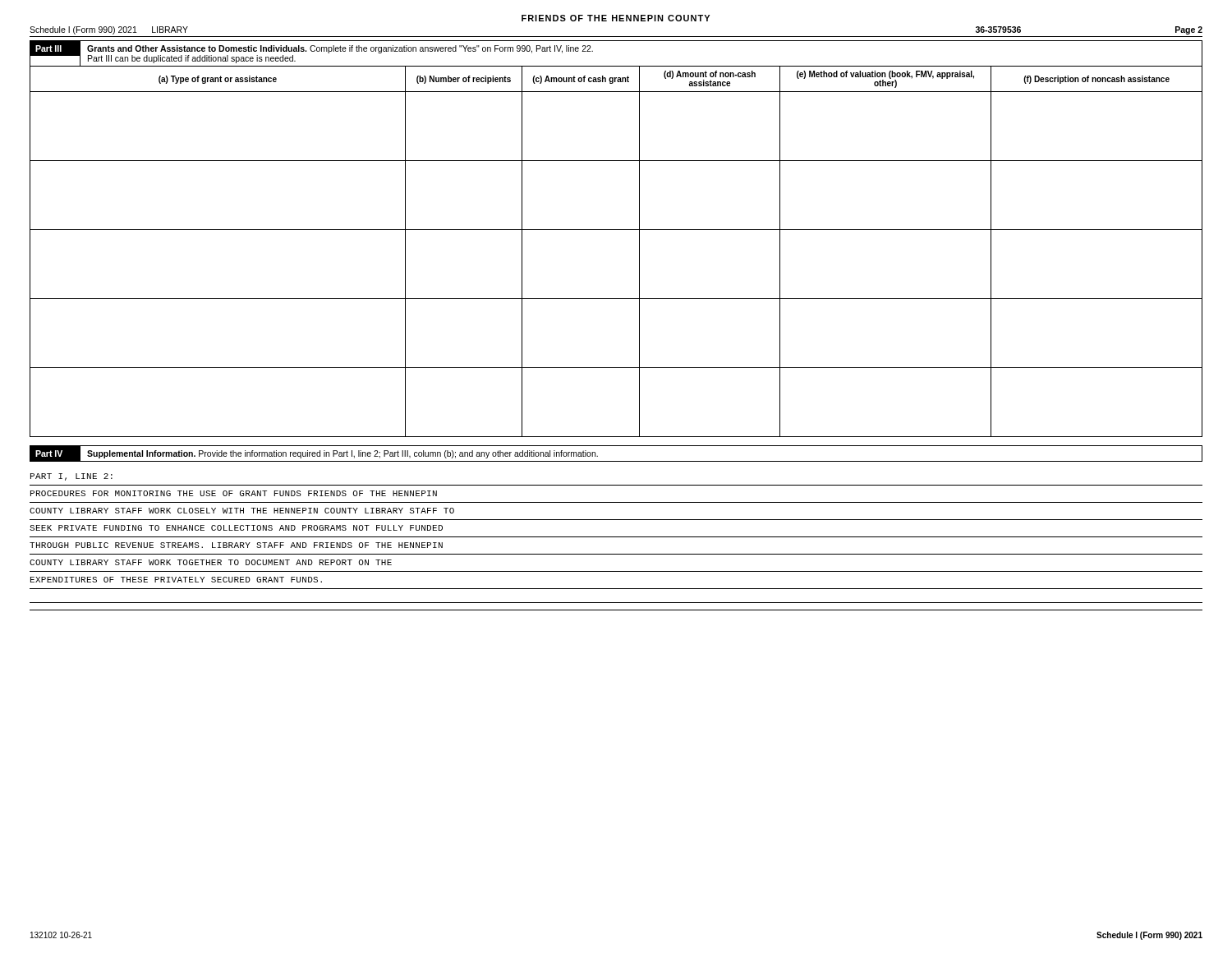Viewport: 1232px width, 953px height.
Task: Navigate to the region starting "COUNTY LIBRARY STAFF WORK TOGETHER TO DOCUMENT"
Action: click(x=211, y=563)
